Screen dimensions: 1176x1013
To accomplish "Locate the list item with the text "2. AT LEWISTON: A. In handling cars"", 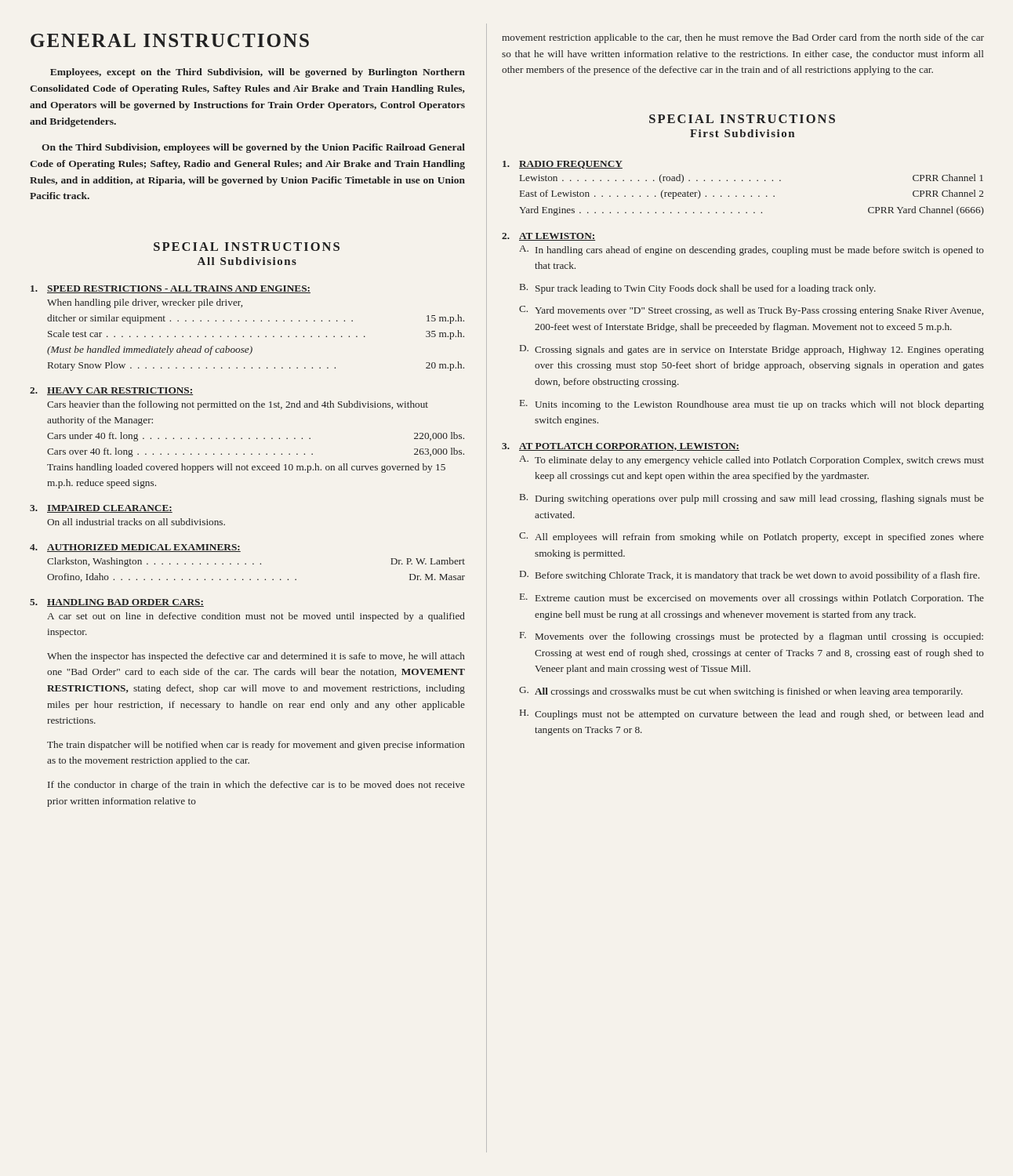I will pos(743,329).
